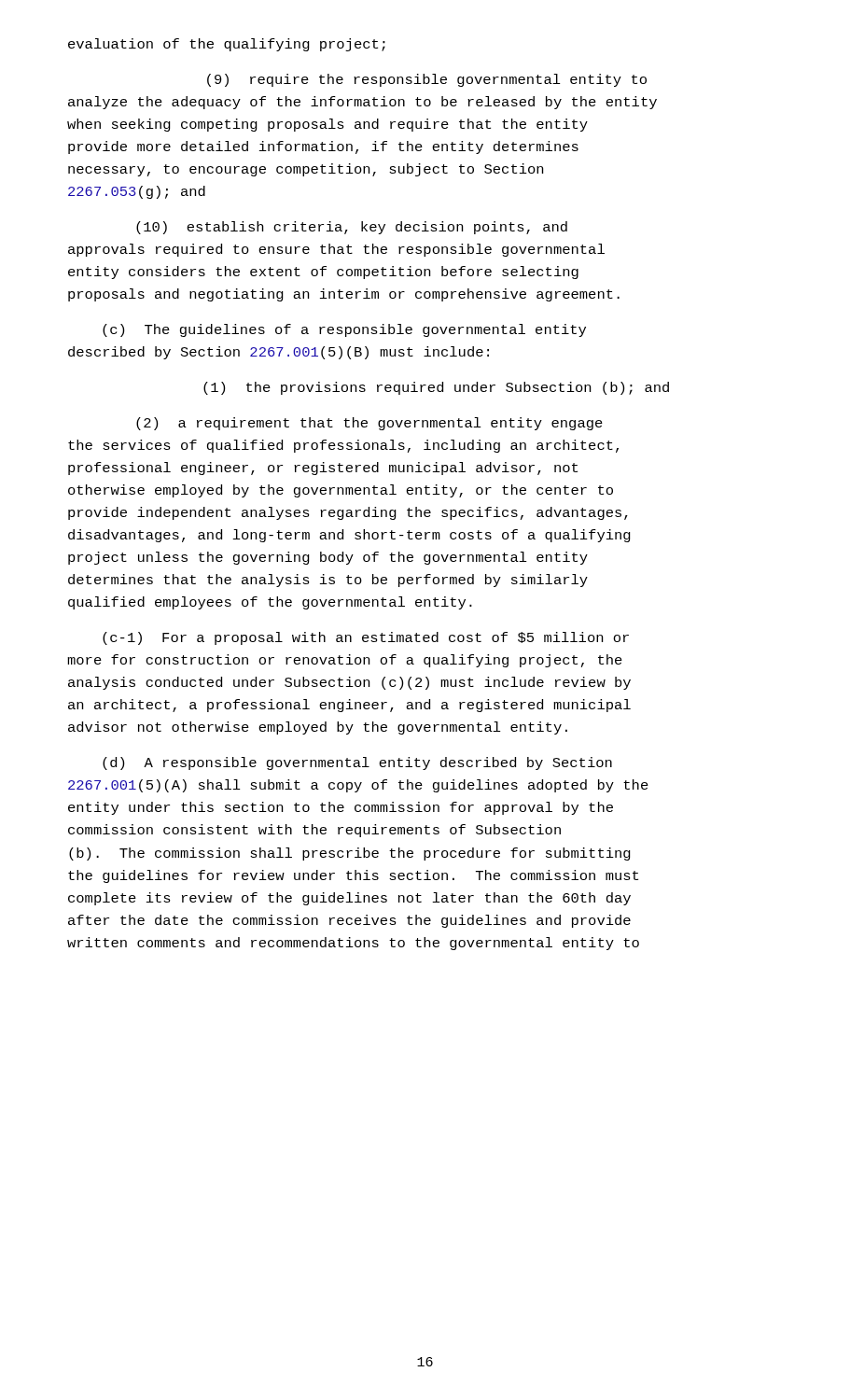The width and height of the screenshot is (850, 1400).
Task: Click on the list item that says "(10) establish criteria, key"
Action: pos(425,261)
